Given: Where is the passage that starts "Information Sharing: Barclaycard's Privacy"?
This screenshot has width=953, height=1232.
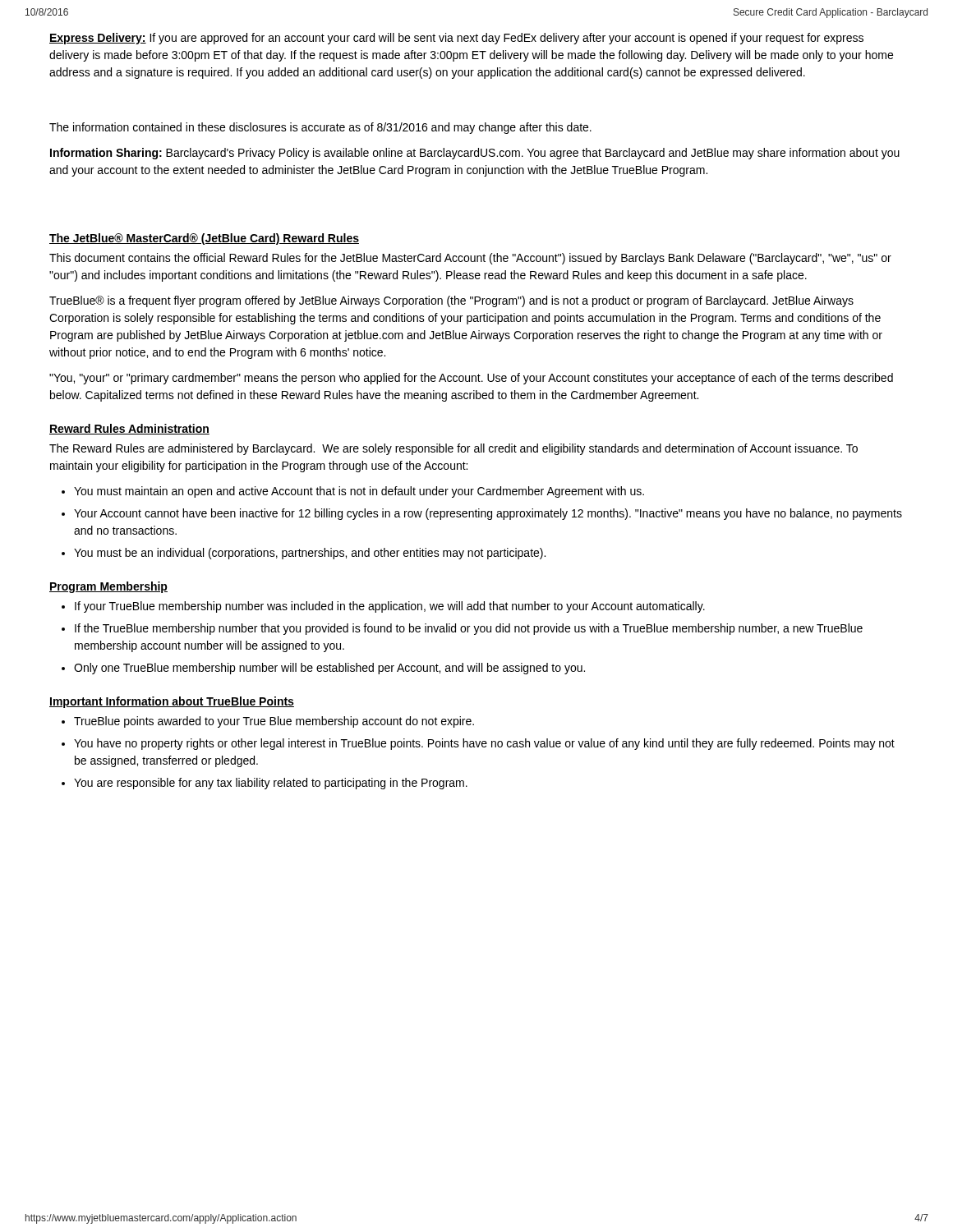Looking at the screenshot, I should click(475, 161).
